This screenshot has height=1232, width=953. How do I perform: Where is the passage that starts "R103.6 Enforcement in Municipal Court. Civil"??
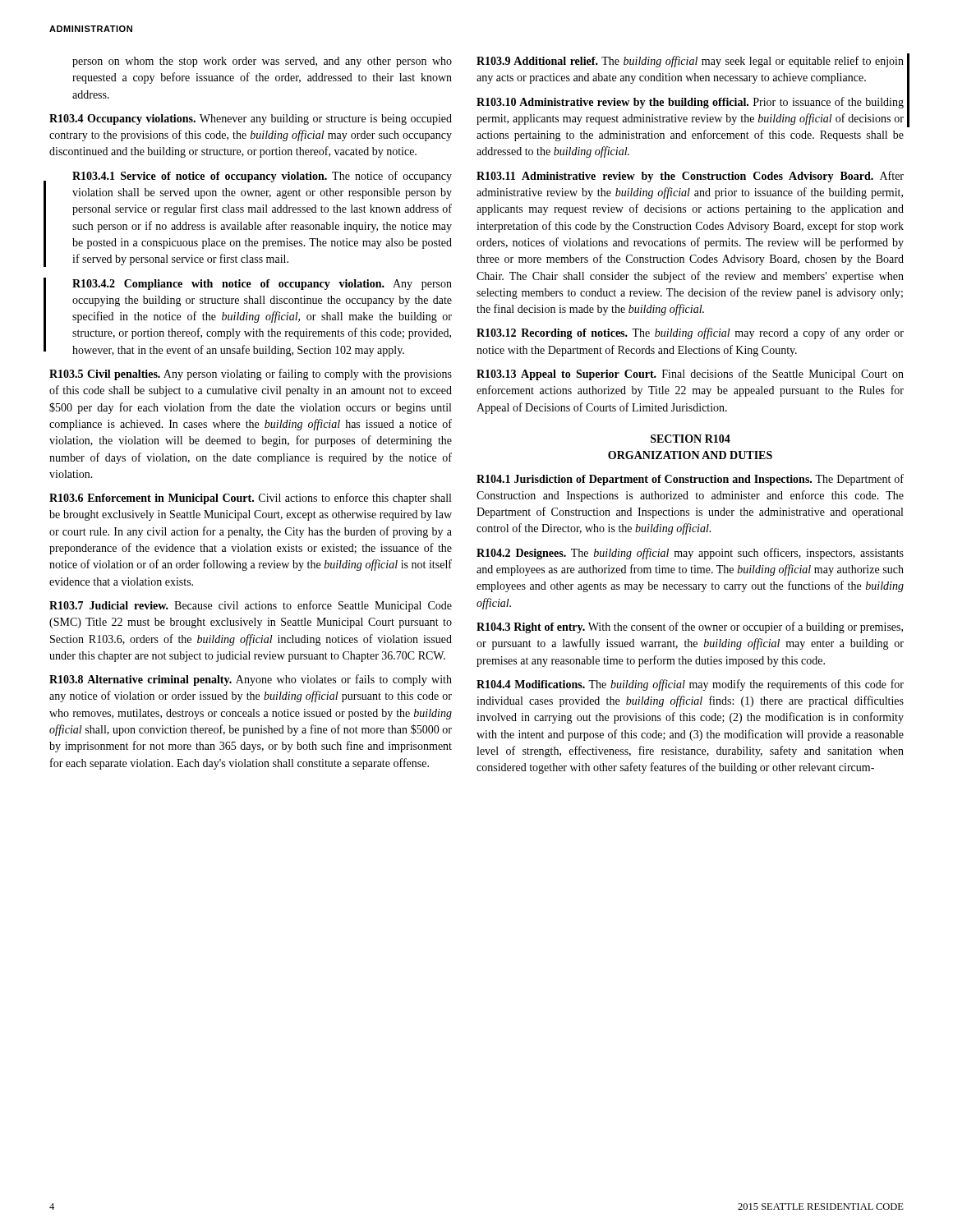coord(251,540)
